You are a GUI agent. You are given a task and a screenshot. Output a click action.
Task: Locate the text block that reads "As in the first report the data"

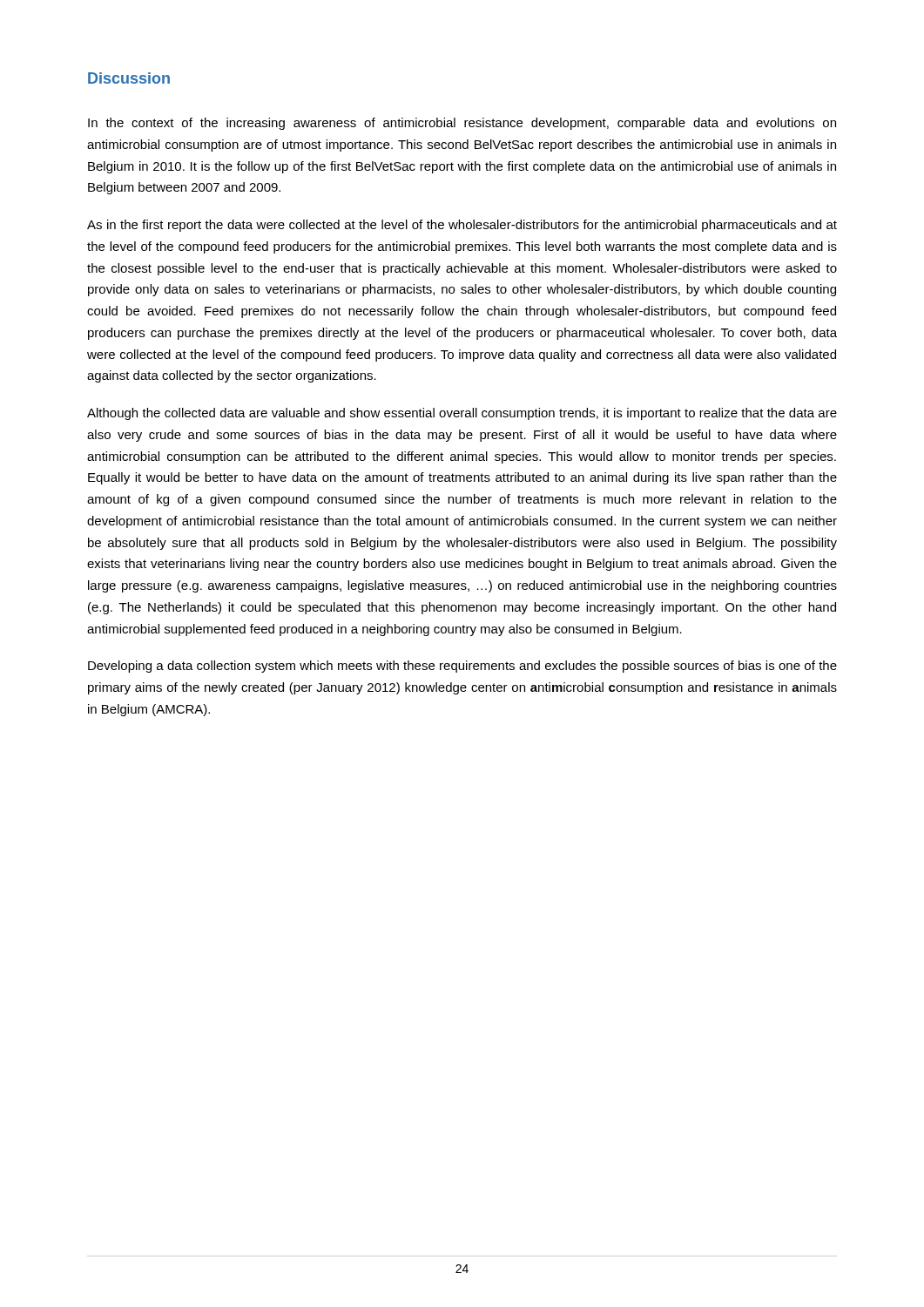click(462, 300)
